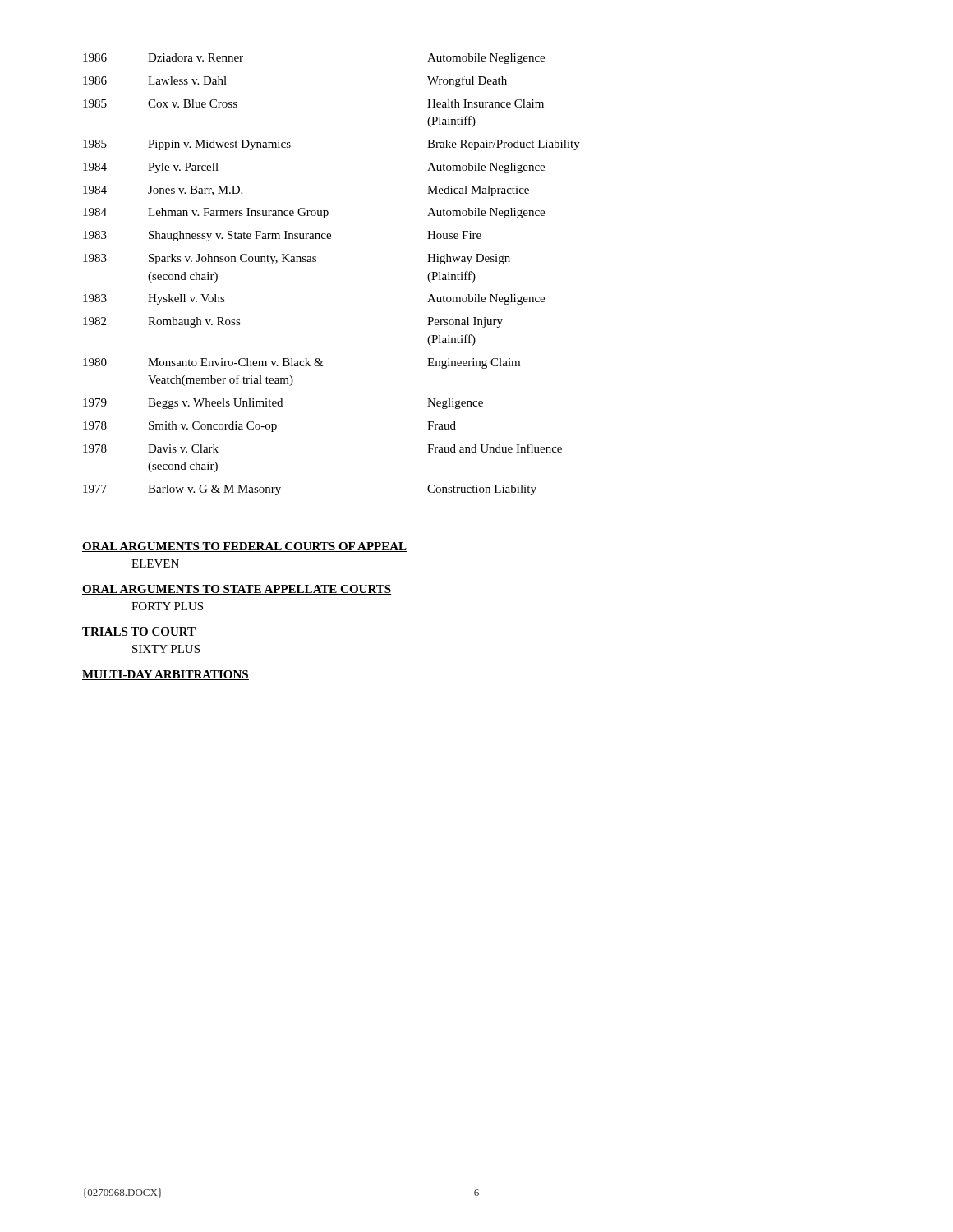The image size is (953, 1232).
Task: Find the text block starting "SIXTY PLUS"
Action: click(166, 649)
